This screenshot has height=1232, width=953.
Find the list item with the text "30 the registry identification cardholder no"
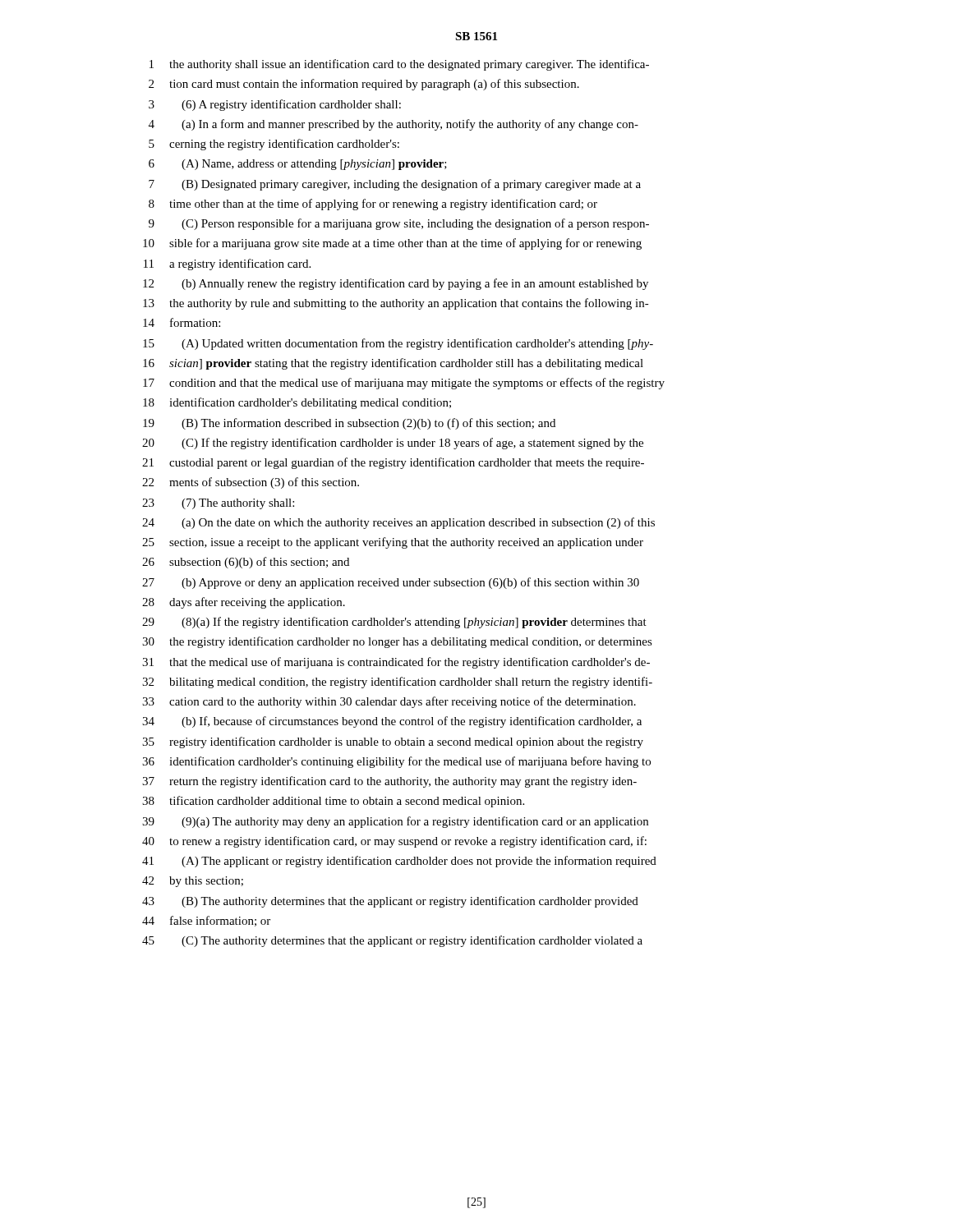point(476,642)
